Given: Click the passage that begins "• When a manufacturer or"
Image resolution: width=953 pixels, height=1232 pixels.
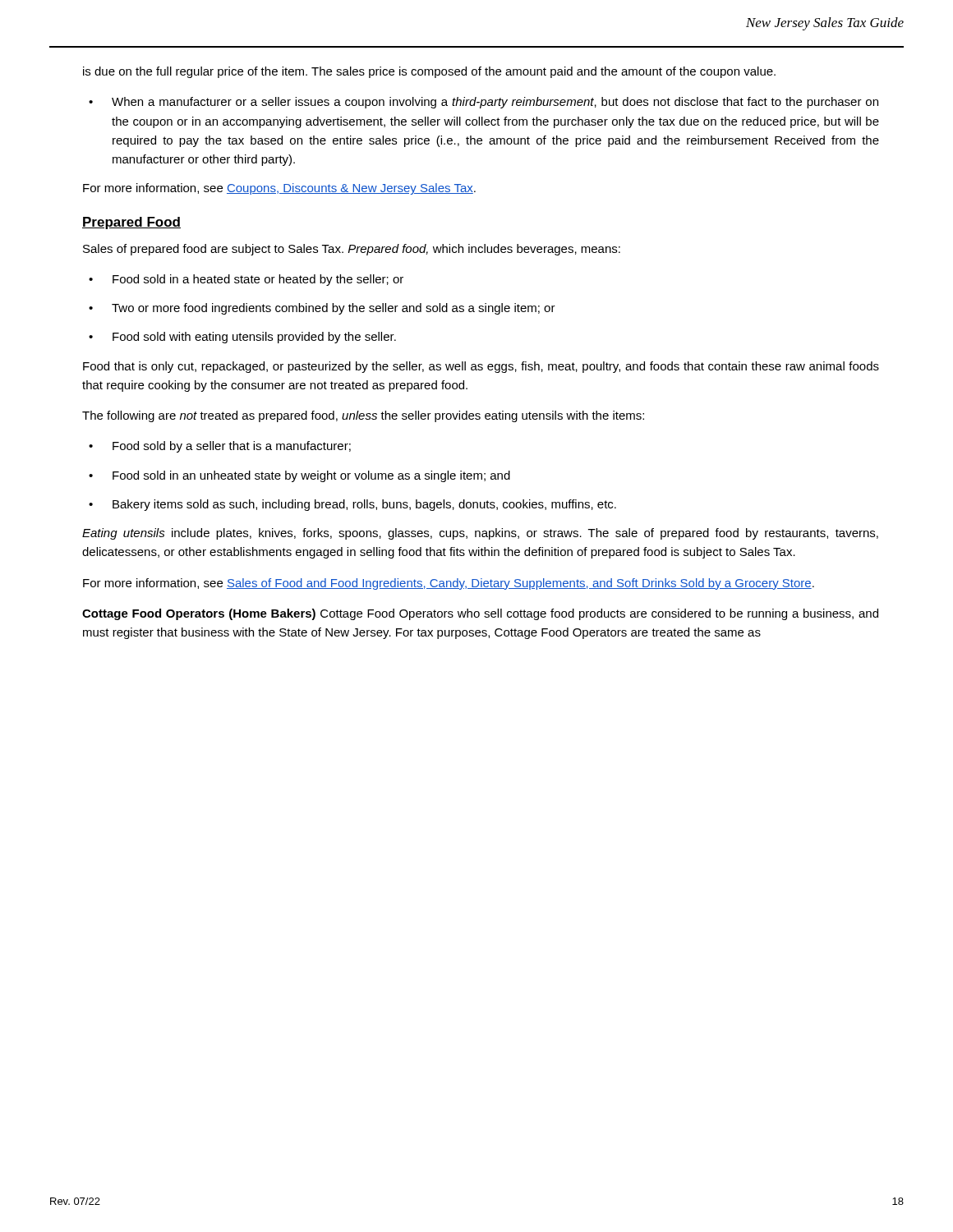Looking at the screenshot, I should tap(481, 130).
